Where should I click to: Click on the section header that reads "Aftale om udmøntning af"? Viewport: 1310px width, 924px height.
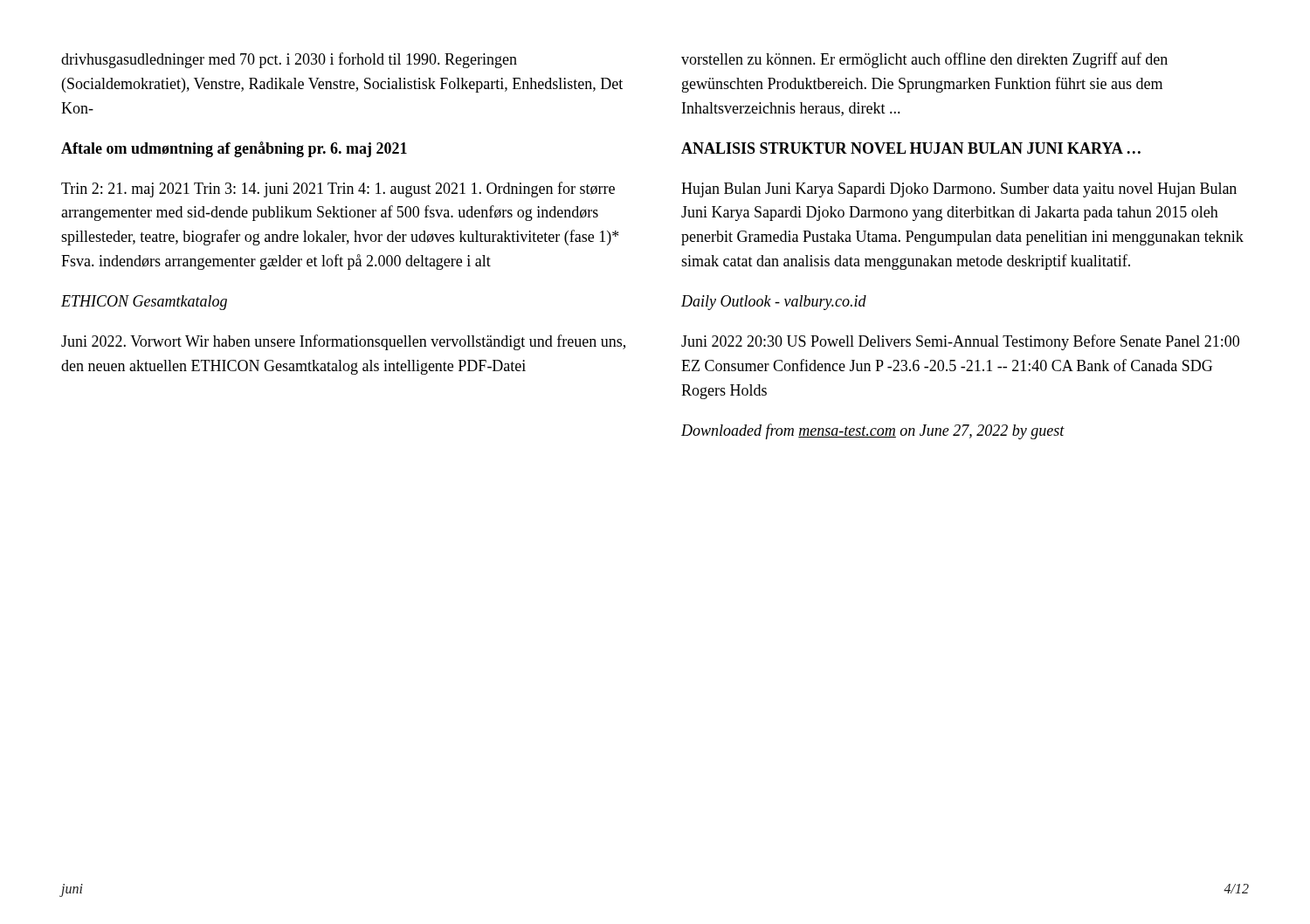coord(345,149)
